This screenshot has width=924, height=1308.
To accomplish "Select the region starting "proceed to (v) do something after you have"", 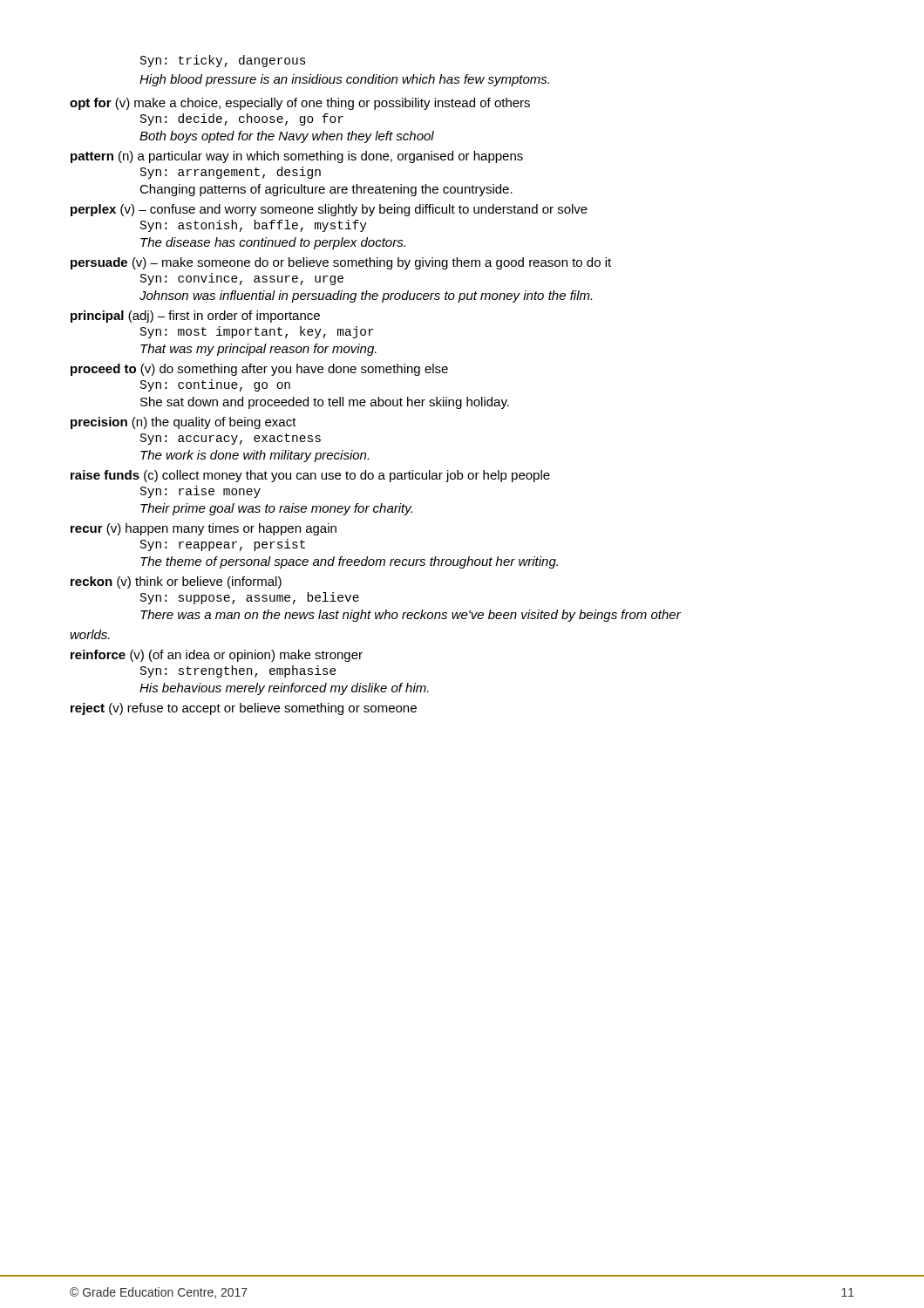I will 259,370.
